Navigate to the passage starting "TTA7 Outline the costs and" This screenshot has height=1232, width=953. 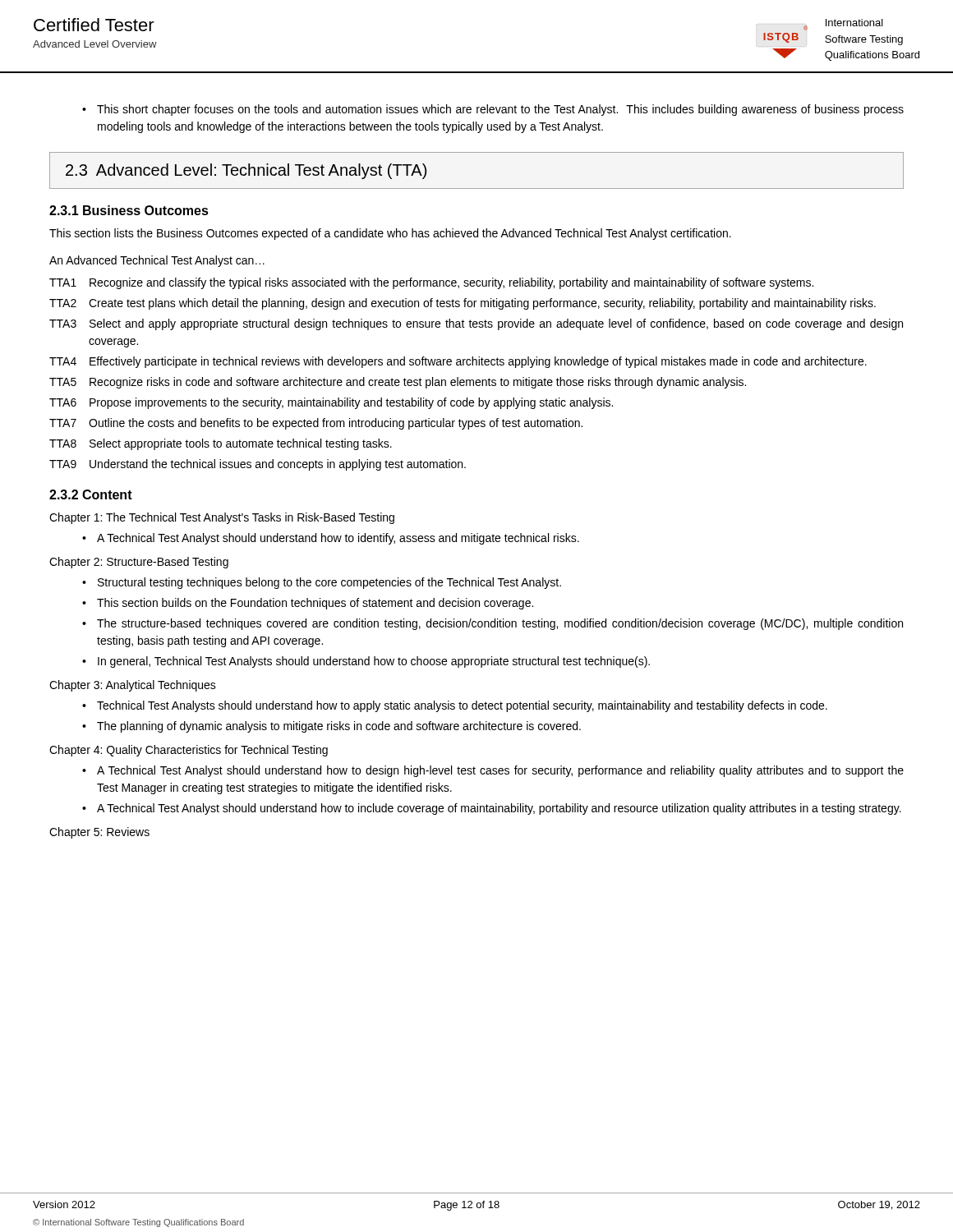pyautogui.click(x=476, y=423)
